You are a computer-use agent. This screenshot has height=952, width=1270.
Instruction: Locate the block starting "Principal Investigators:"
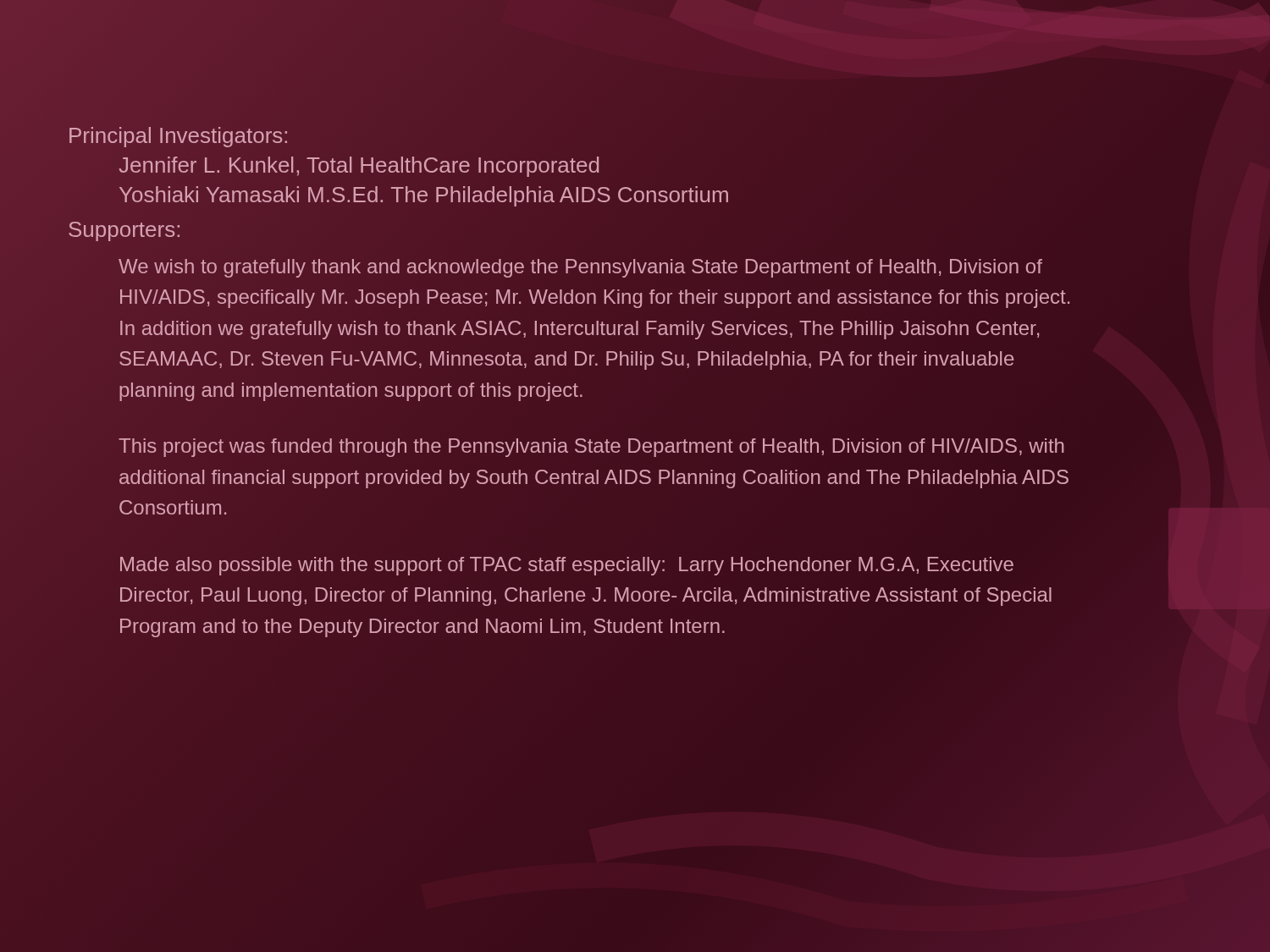(178, 135)
